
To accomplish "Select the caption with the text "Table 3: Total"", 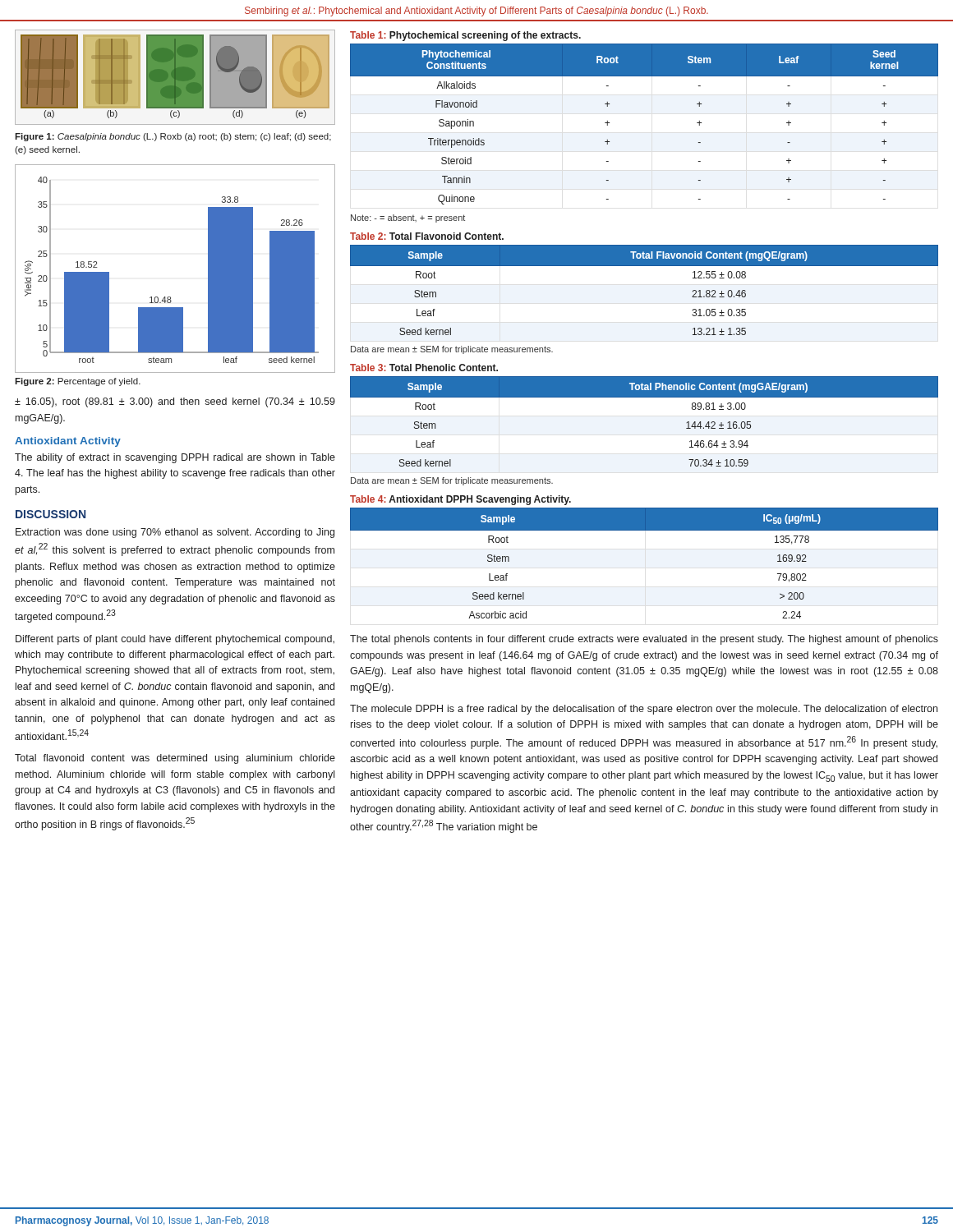I will (424, 368).
